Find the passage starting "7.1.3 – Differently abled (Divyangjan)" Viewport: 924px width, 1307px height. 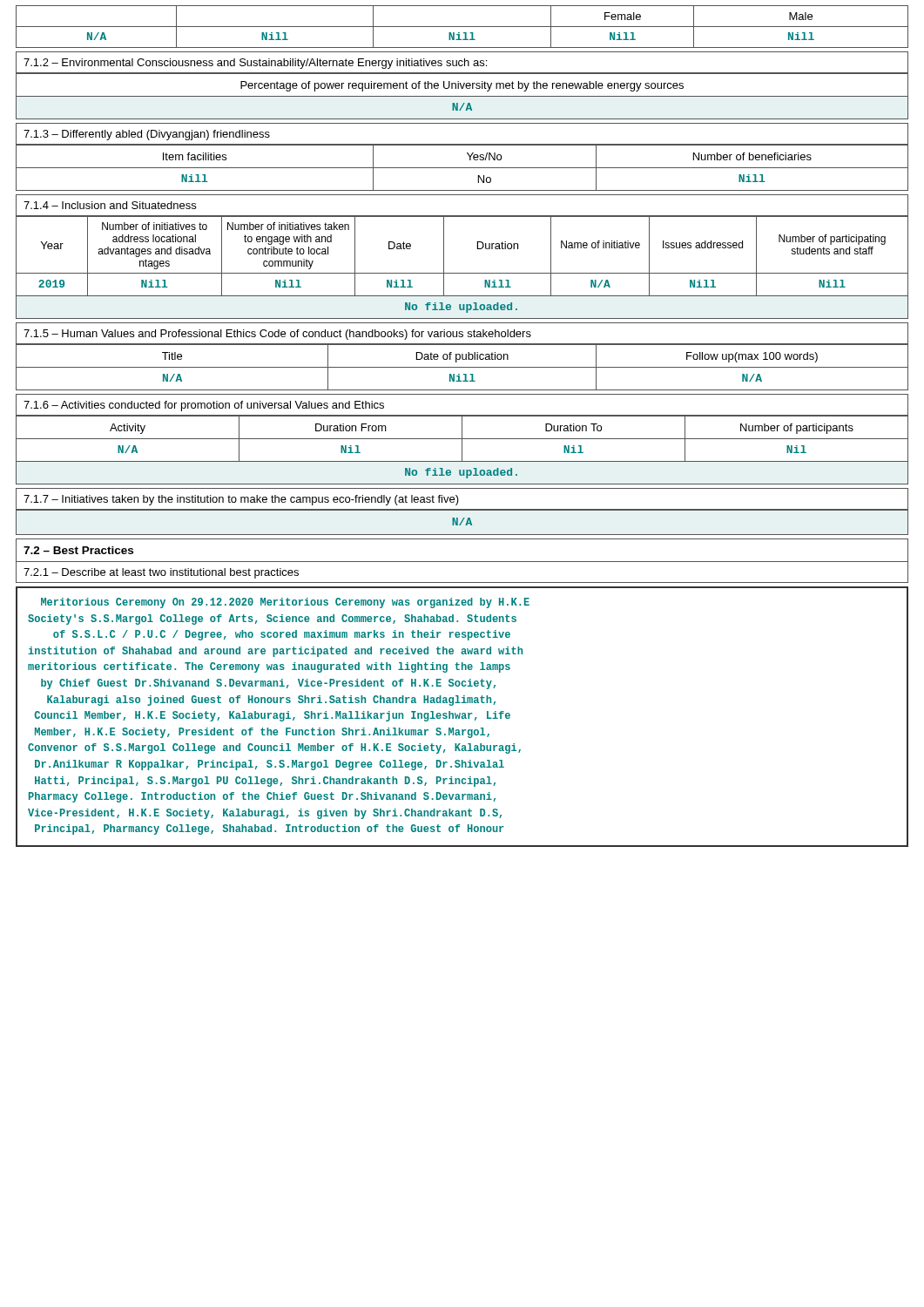click(x=147, y=134)
